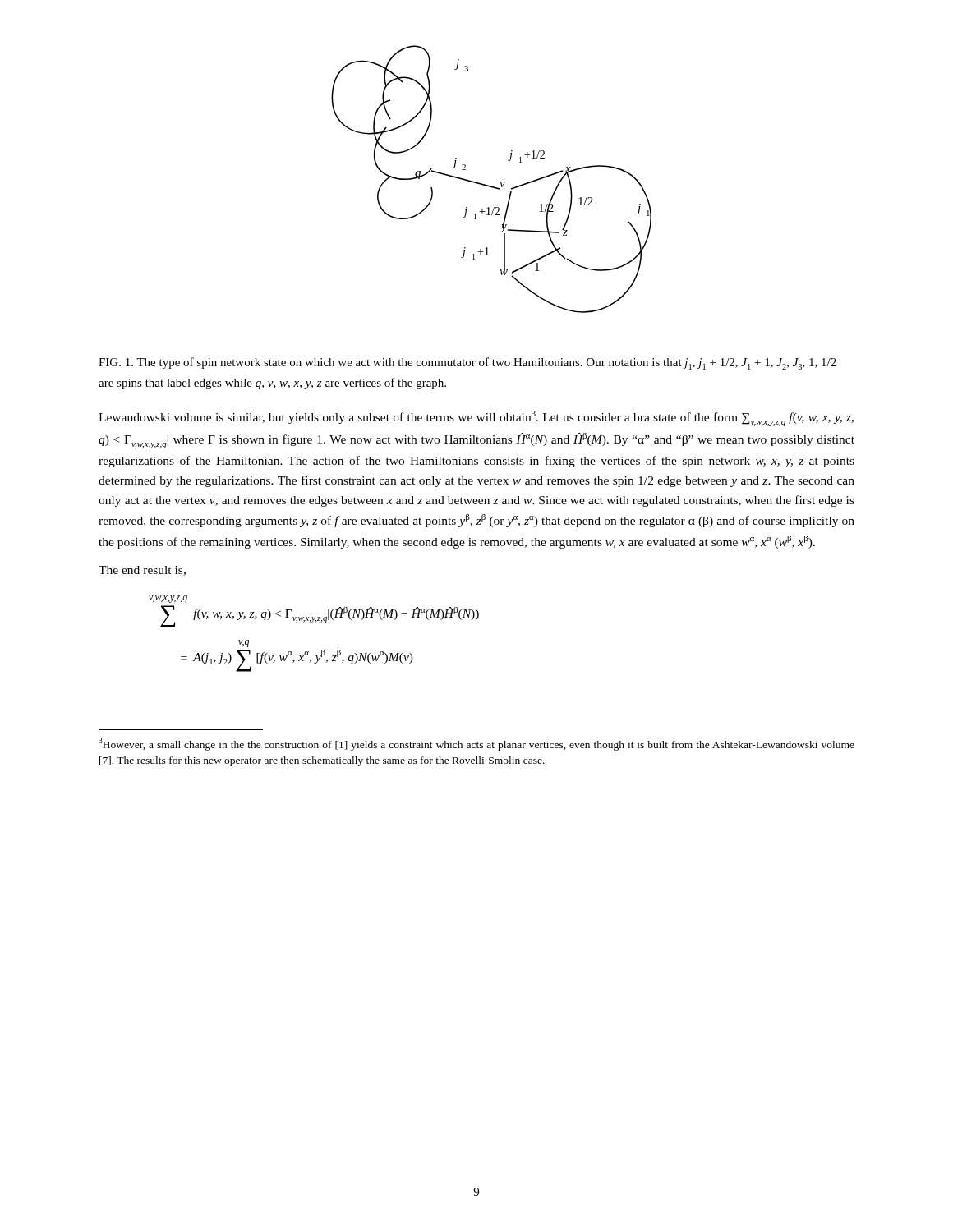Click on the text starting "FIG. 1. The type of spin"
Screen dimensions: 1232x953
[x=468, y=372]
